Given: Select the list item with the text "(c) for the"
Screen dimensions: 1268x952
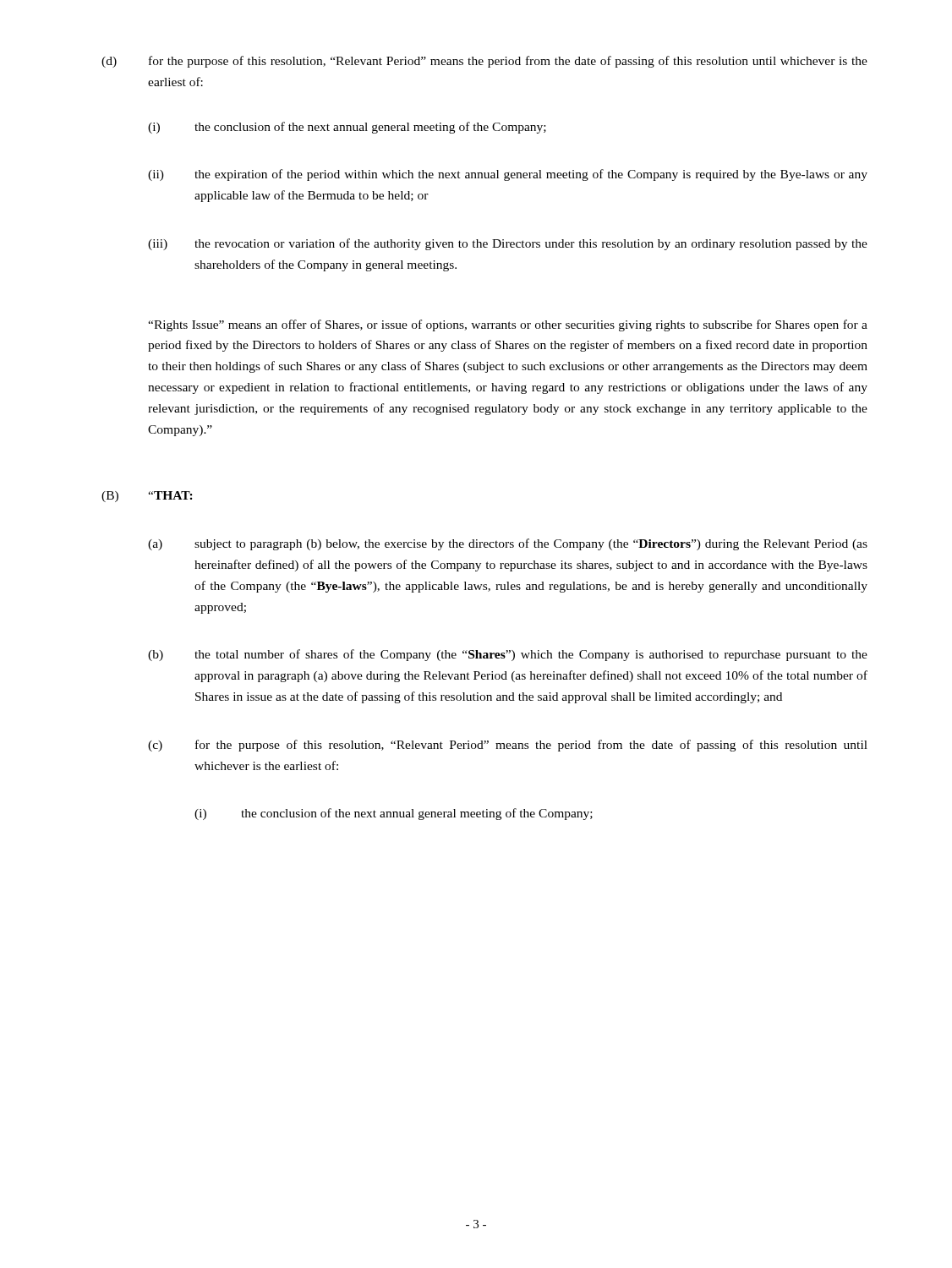Looking at the screenshot, I should [508, 755].
